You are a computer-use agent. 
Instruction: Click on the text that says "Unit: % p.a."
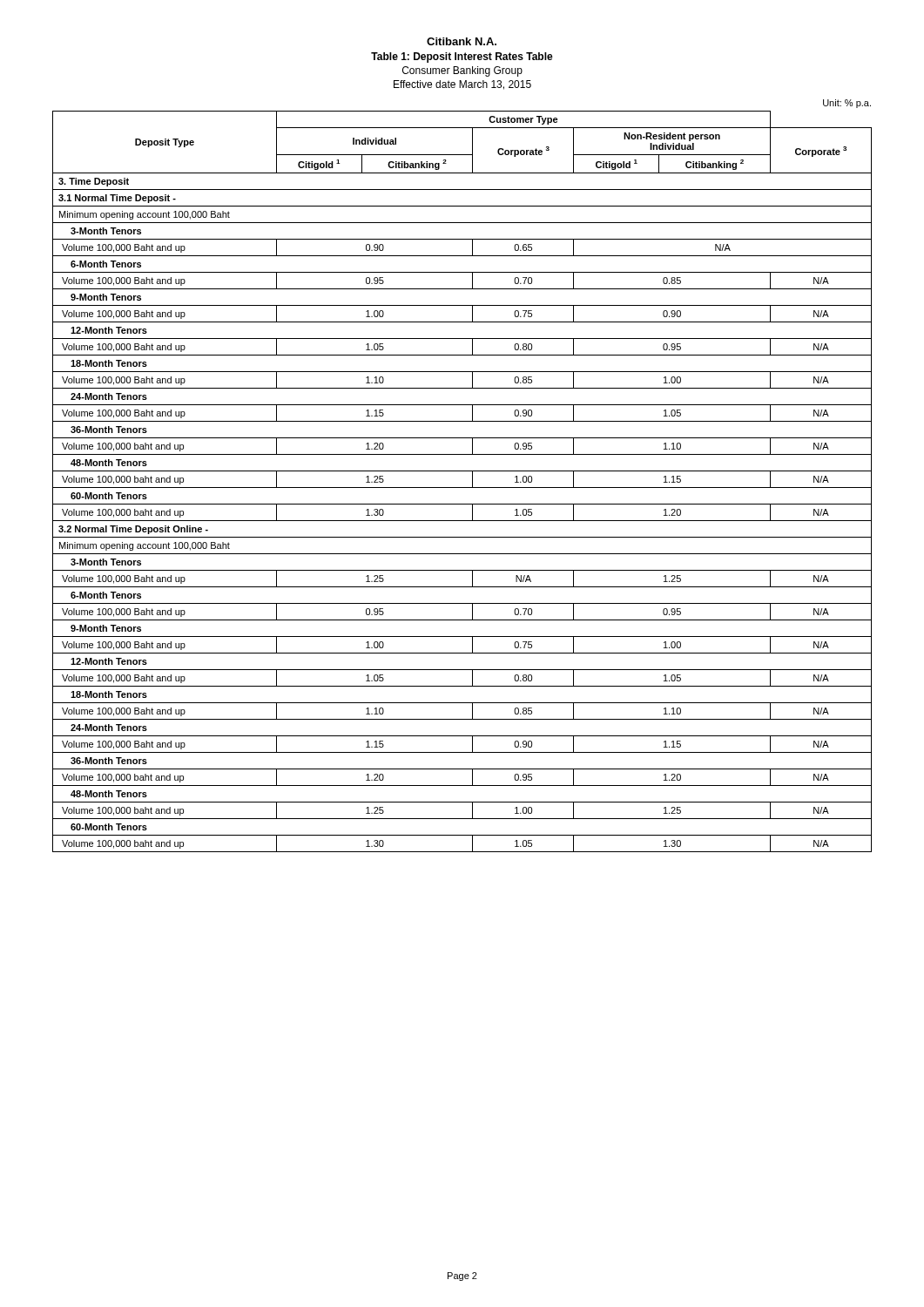[x=847, y=103]
